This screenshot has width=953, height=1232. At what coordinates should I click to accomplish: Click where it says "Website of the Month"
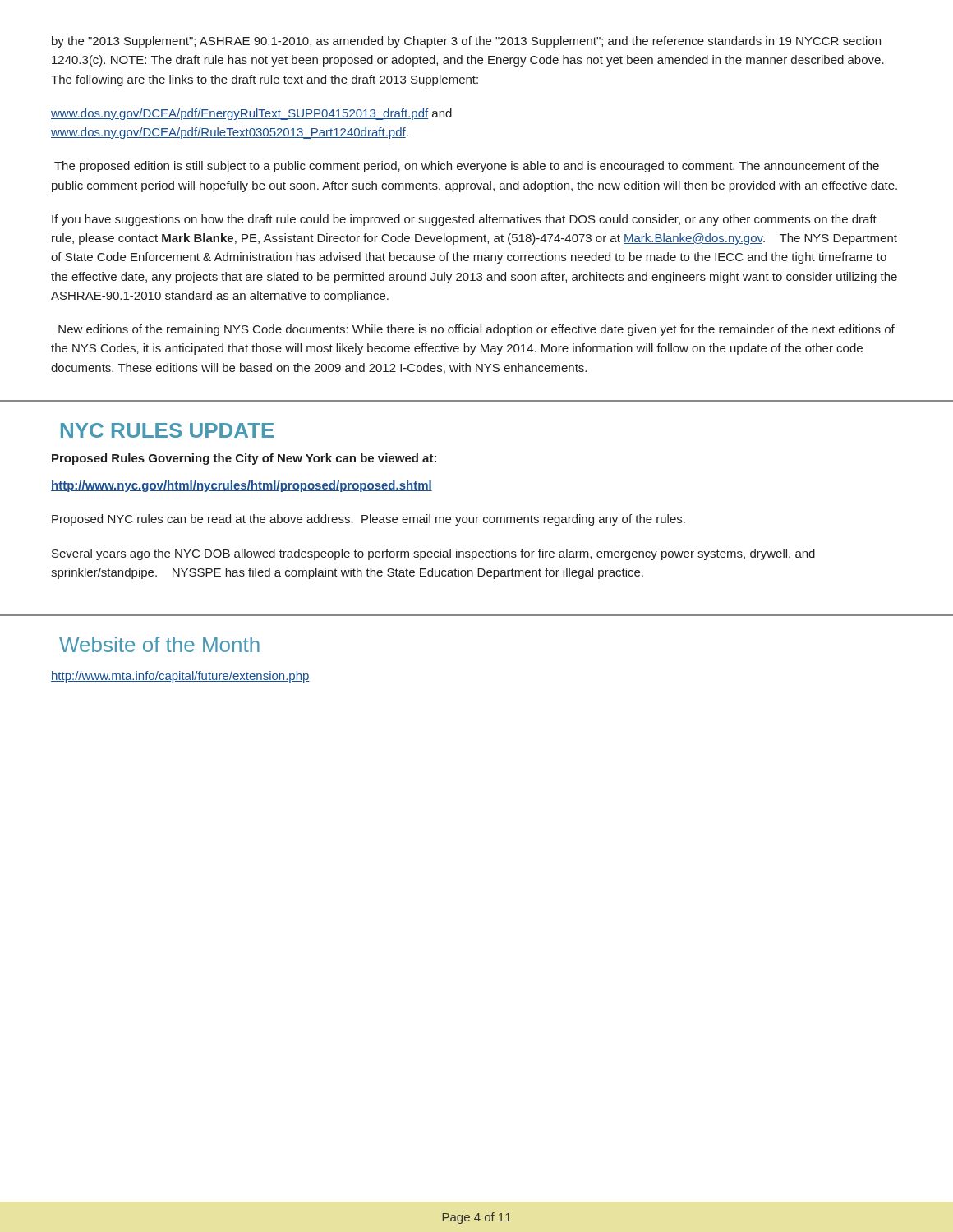160,645
